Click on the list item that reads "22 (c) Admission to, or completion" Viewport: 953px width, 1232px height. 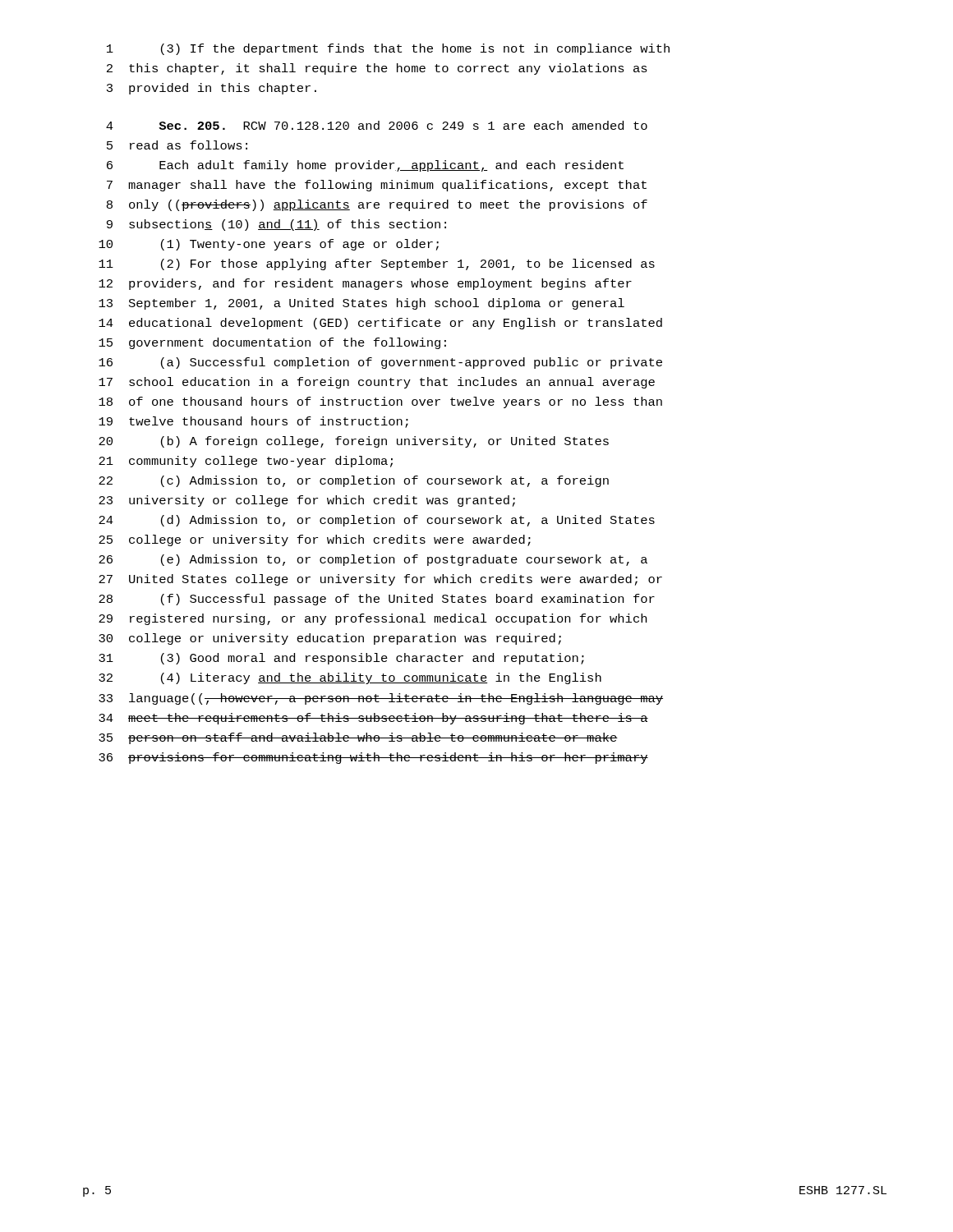(x=485, y=491)
